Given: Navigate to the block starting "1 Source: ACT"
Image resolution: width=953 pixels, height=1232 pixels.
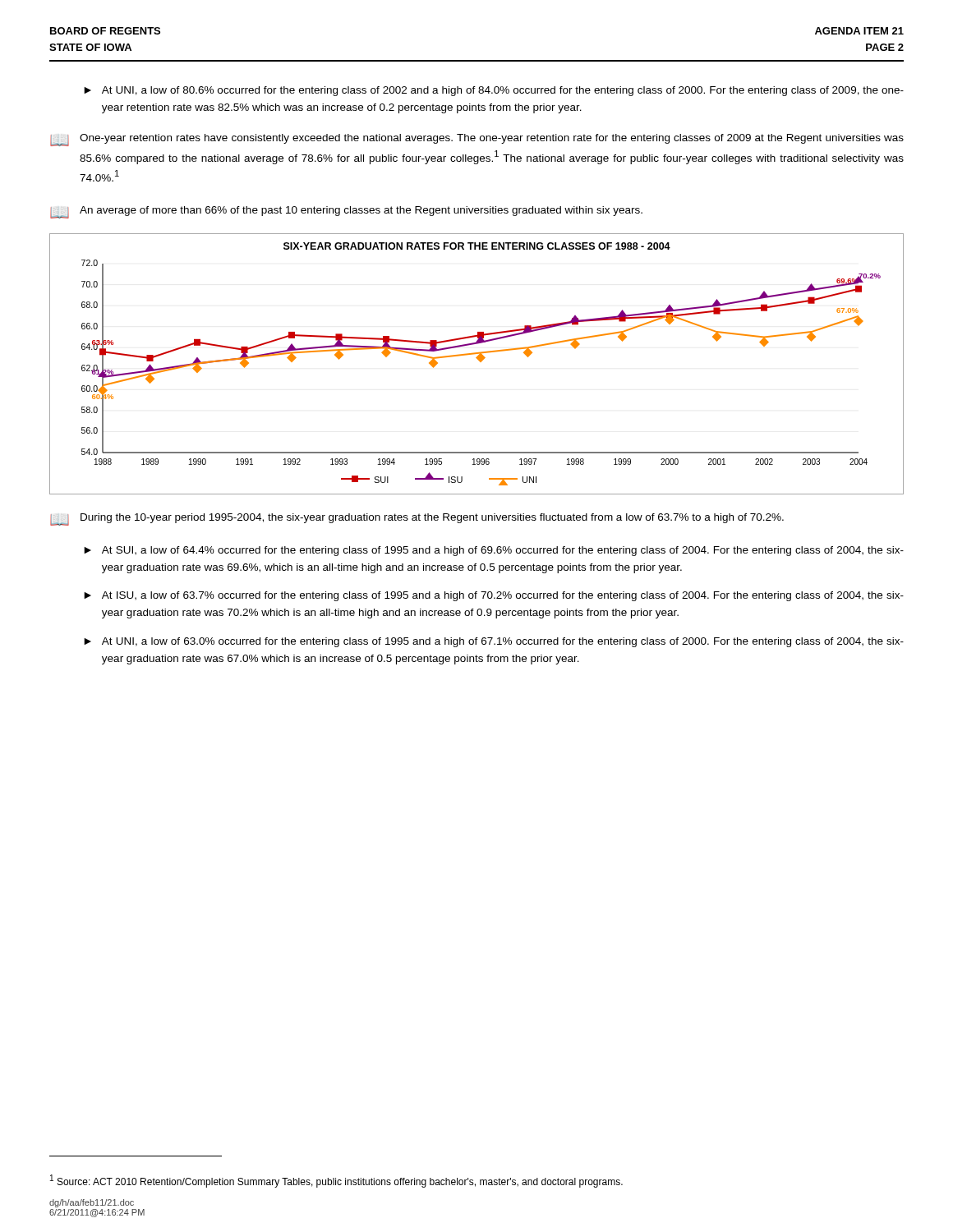Looking at the screenshot, I should tap(336, 1181).
